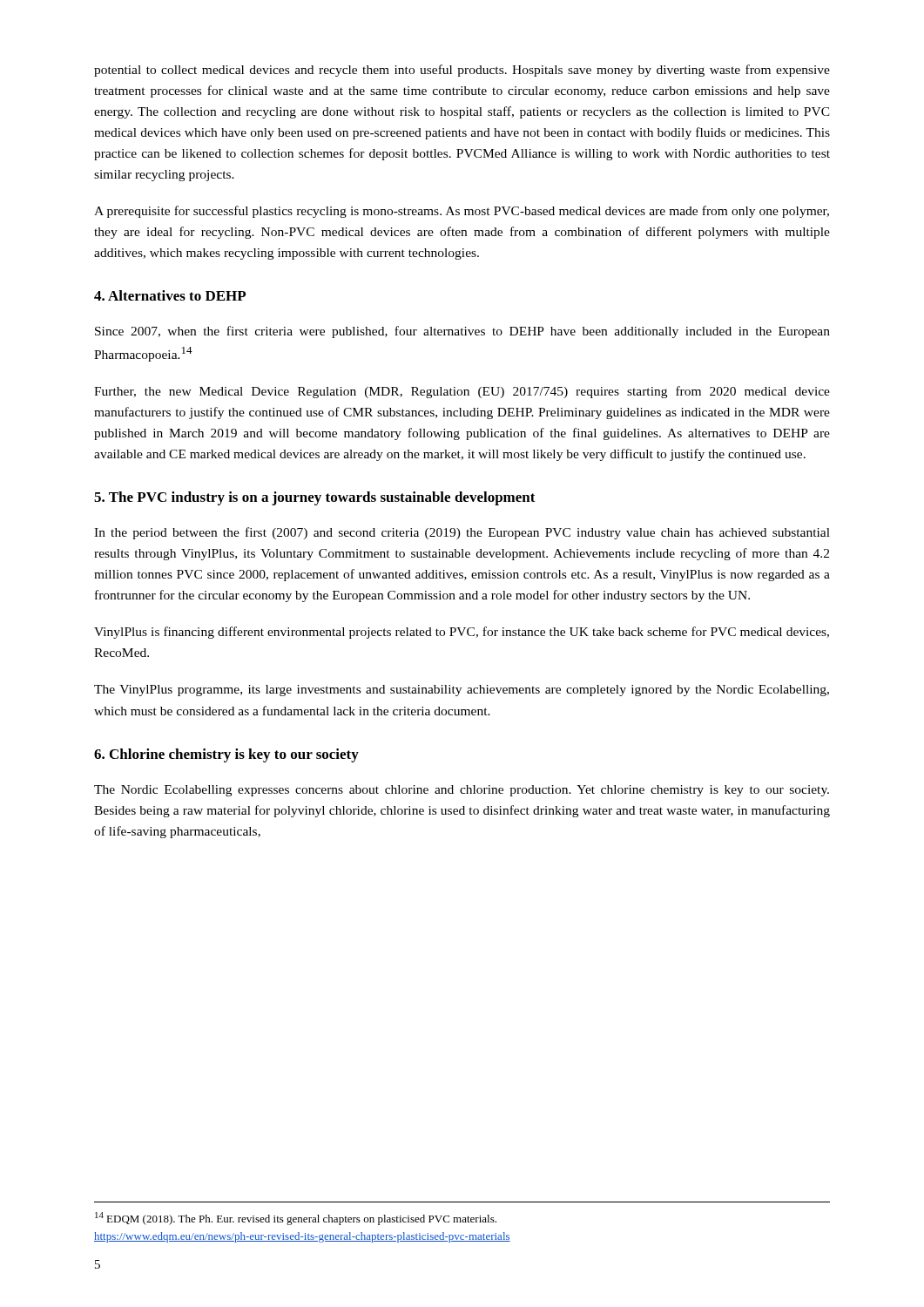Click on the region starting "The Nordic Ecolabelling"
Screen dimensions: 1307x924
[462, 809]
